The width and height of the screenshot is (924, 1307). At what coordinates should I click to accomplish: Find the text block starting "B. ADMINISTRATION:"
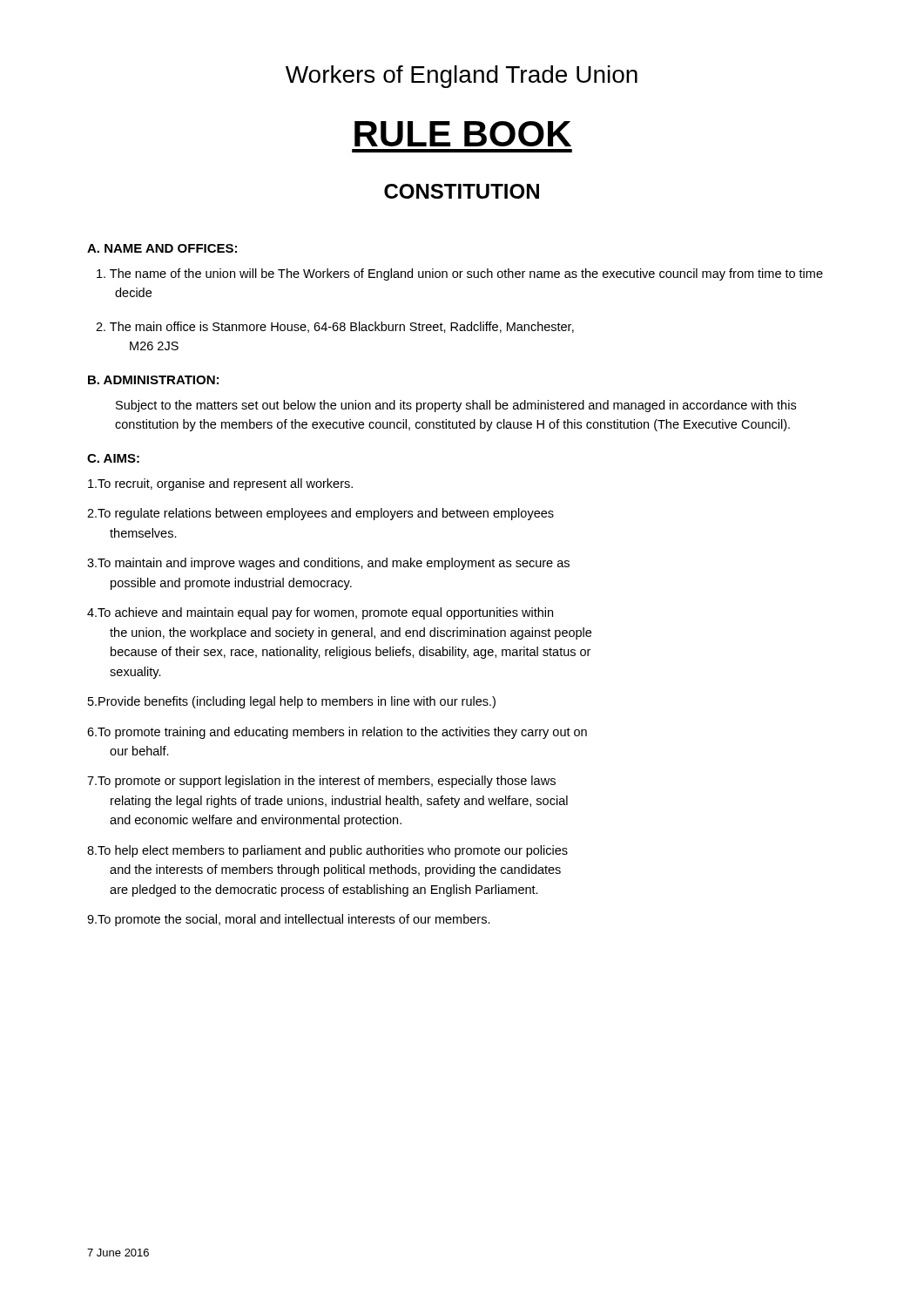coord(154,379)
